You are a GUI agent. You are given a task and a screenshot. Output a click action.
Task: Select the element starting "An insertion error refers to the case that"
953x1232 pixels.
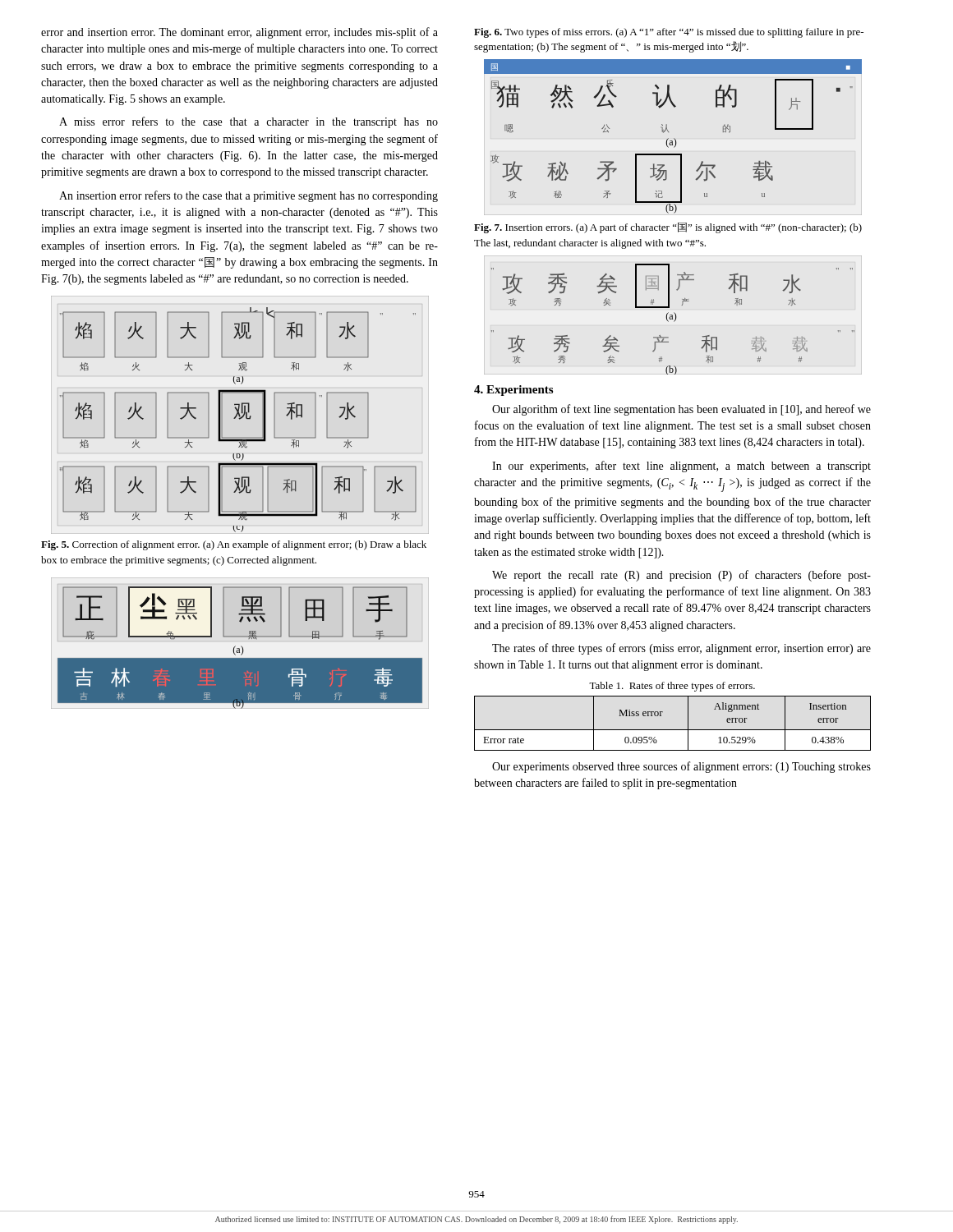pyautogui.click(x=239, y=238)
